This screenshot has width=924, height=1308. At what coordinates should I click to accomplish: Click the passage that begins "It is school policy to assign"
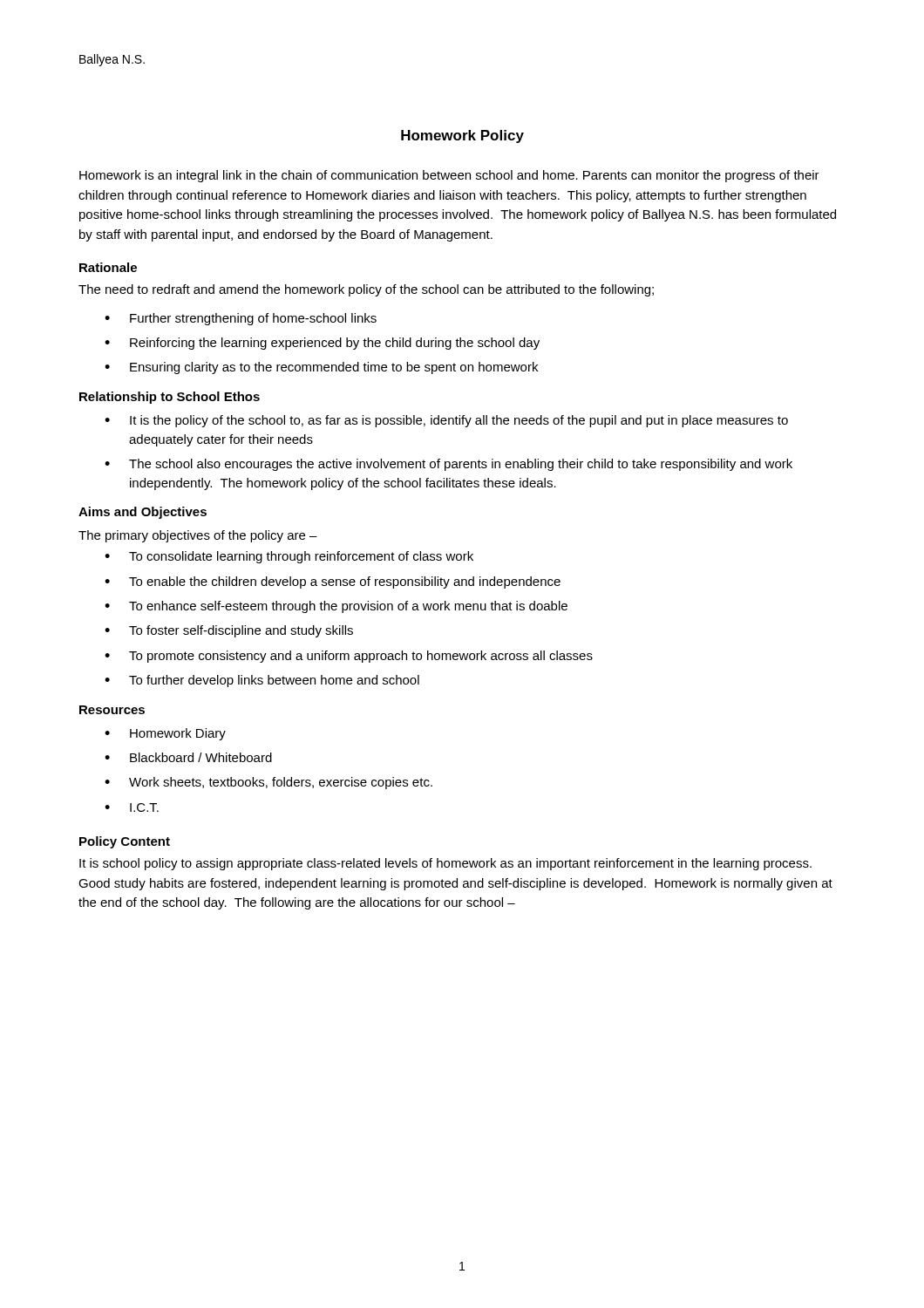coord(455,883)
